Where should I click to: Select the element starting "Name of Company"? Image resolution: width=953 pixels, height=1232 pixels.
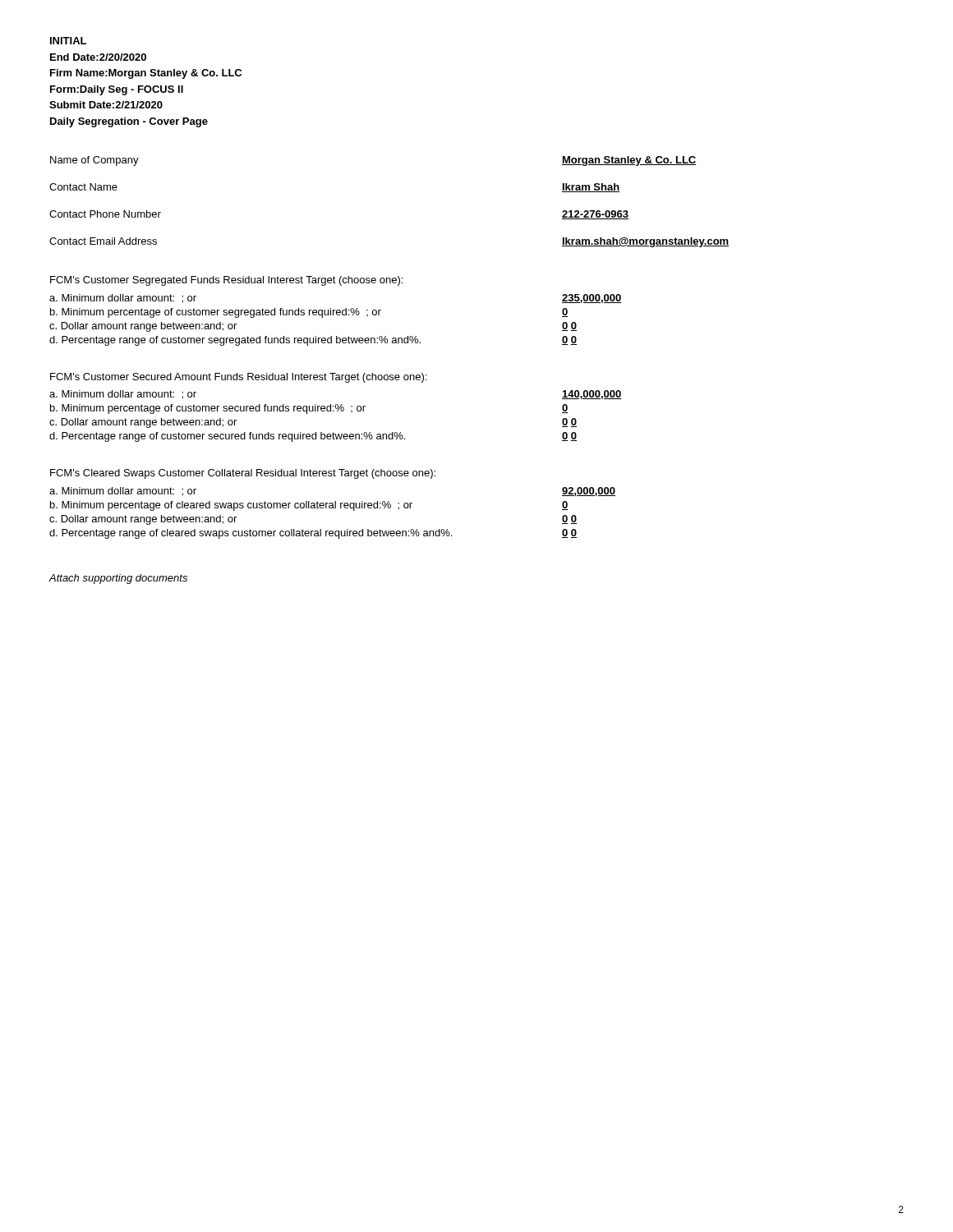pyautogui.click(x=96, y=162)
